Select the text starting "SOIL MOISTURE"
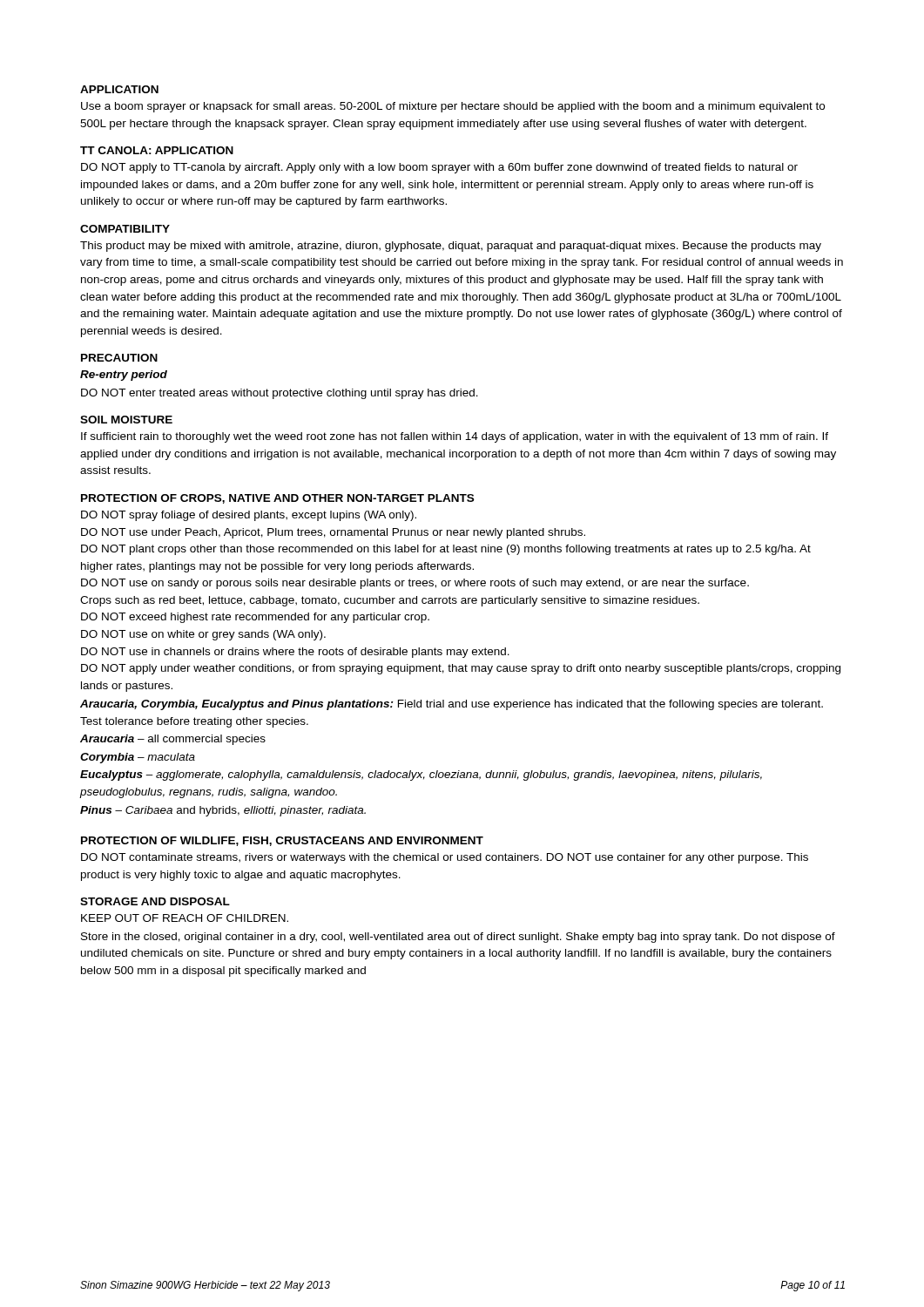Viewport: 924px width, 1307px height. pos(126,420)
